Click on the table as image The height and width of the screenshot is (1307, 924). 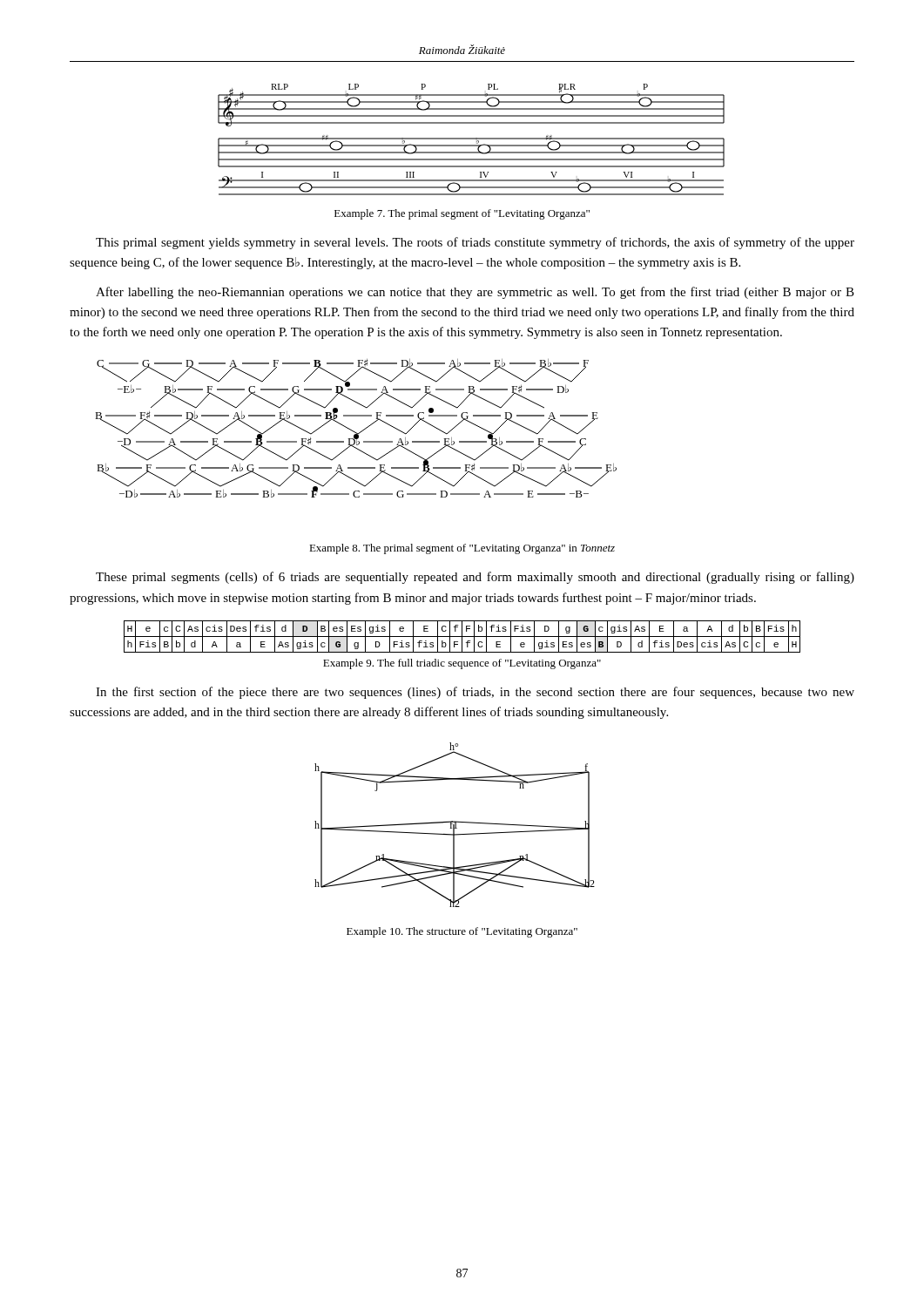click(462, 636)
